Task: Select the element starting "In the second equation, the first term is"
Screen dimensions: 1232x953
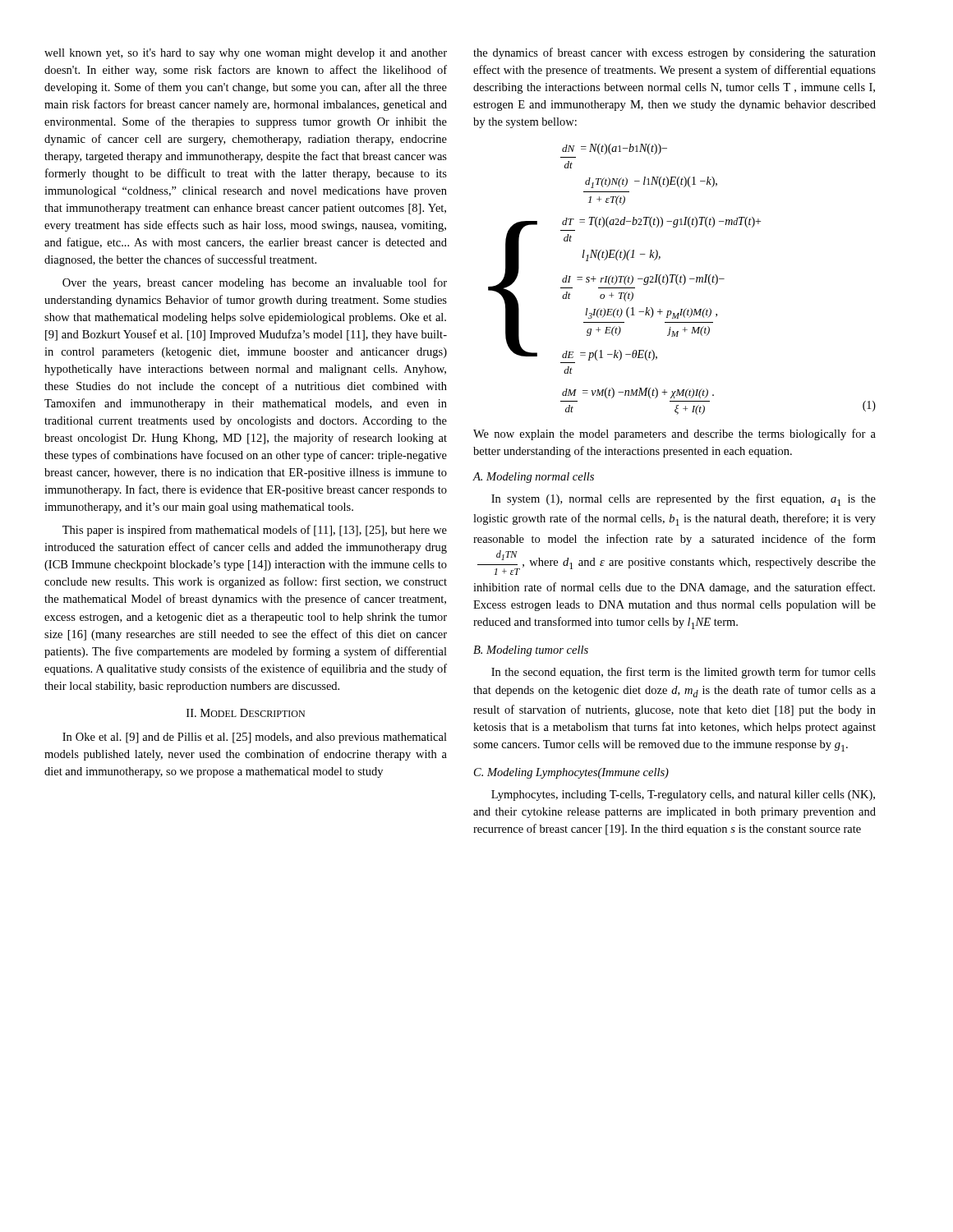Action: (675, 710)
